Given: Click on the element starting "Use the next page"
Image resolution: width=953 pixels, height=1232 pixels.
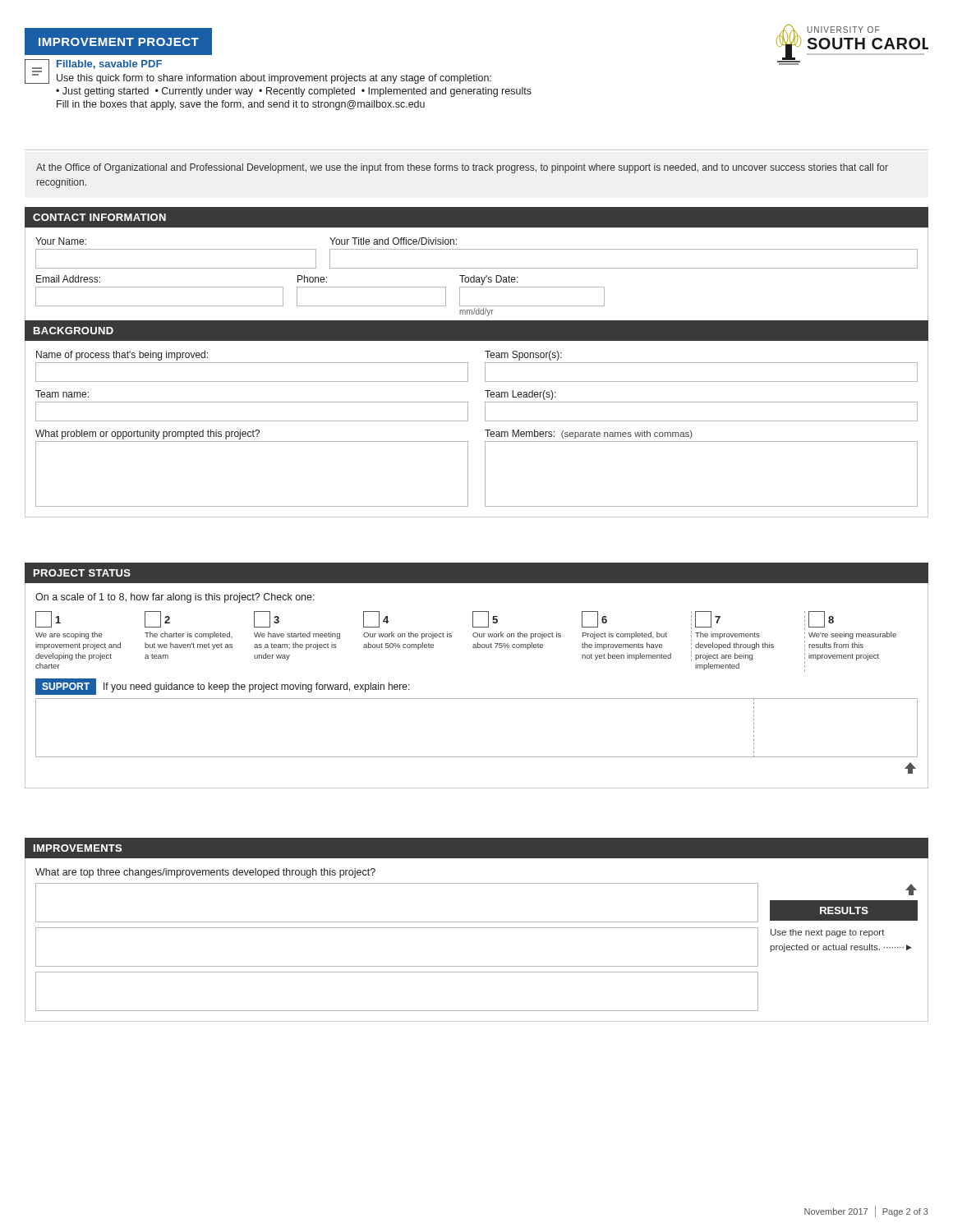Looking at the screenshot, I should pyautogui.click(x=842, y=940).
